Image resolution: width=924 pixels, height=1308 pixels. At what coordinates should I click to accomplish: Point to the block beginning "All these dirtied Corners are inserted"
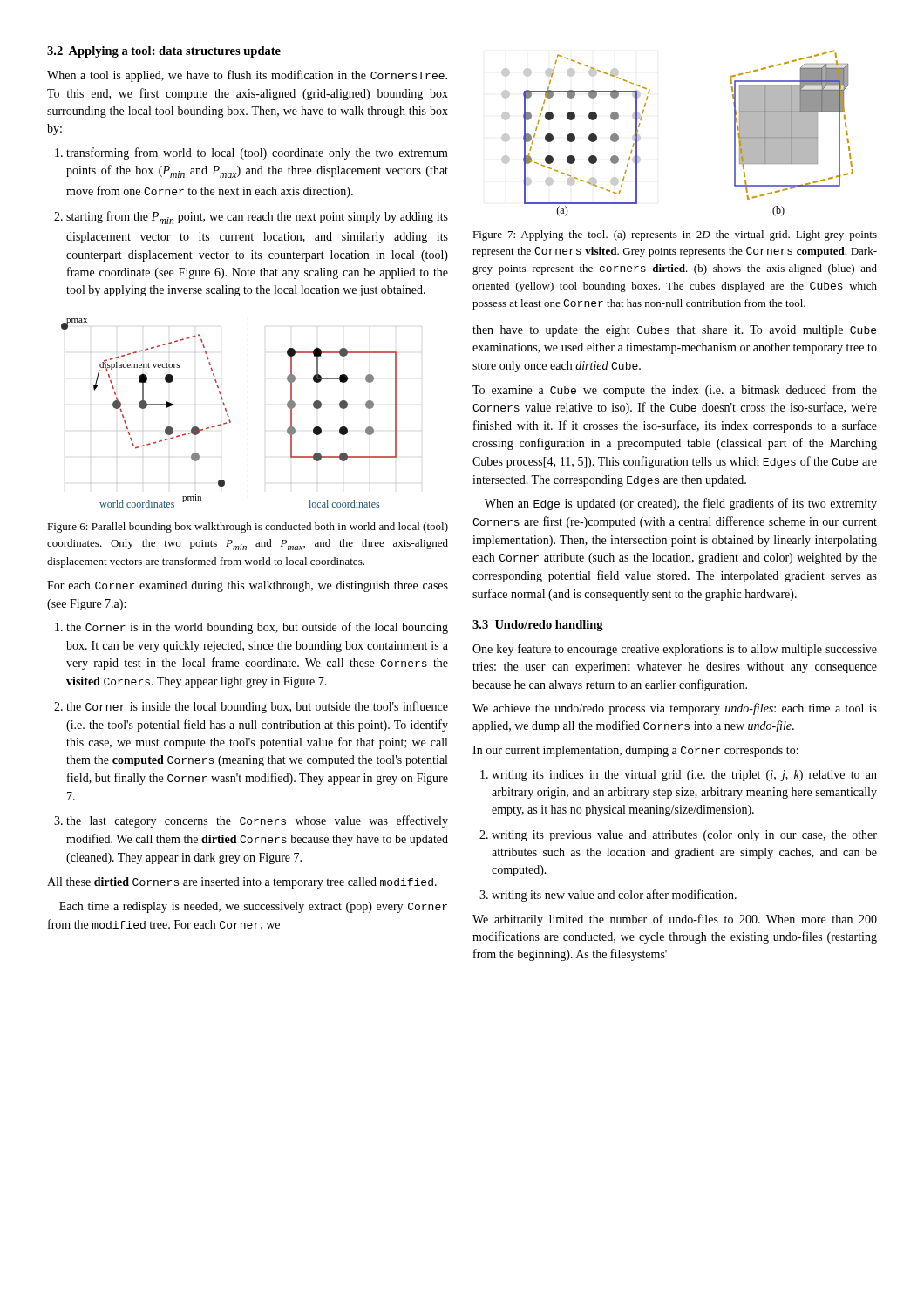248,883
